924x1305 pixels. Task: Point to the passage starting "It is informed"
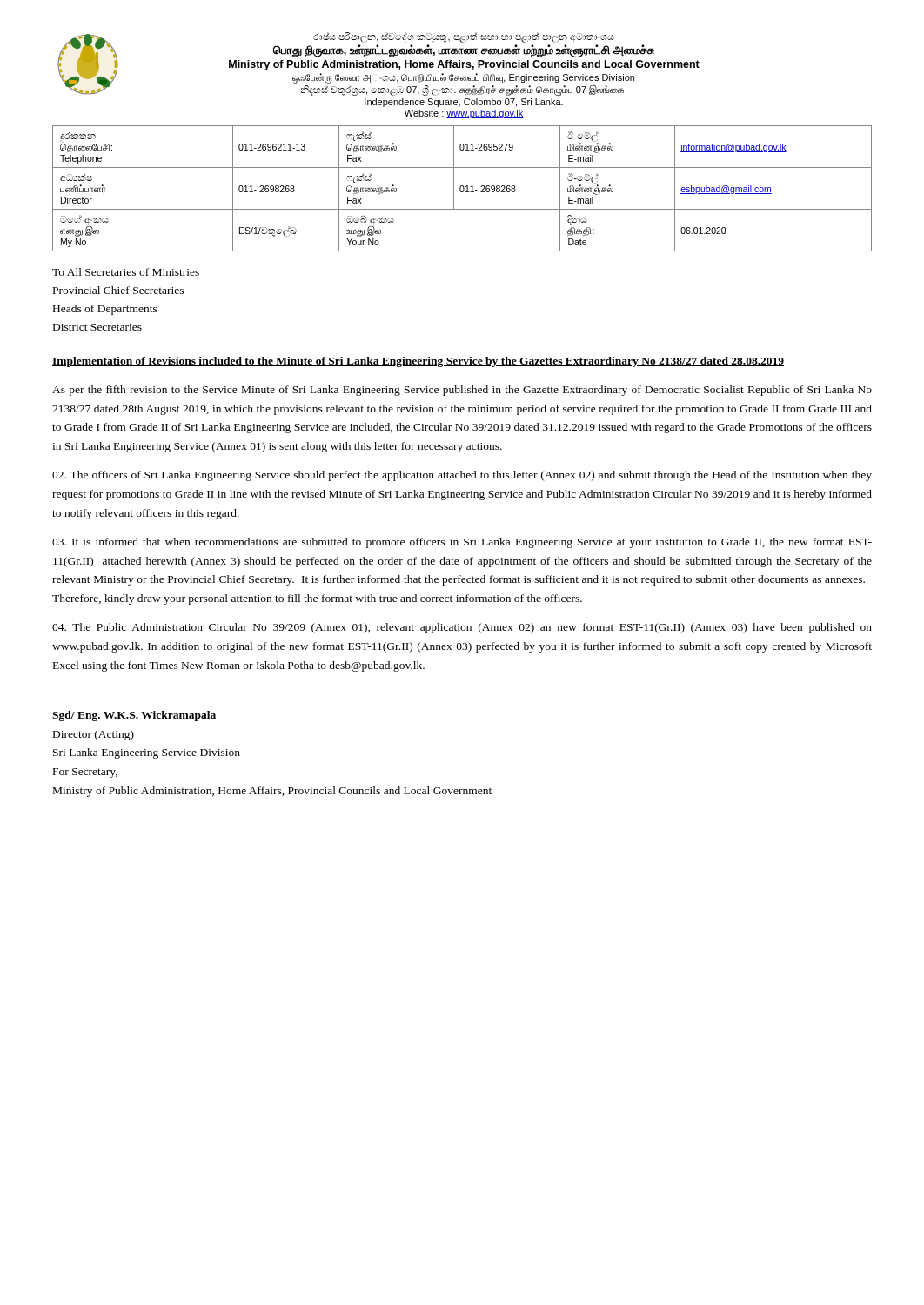(x=462, y=570)
